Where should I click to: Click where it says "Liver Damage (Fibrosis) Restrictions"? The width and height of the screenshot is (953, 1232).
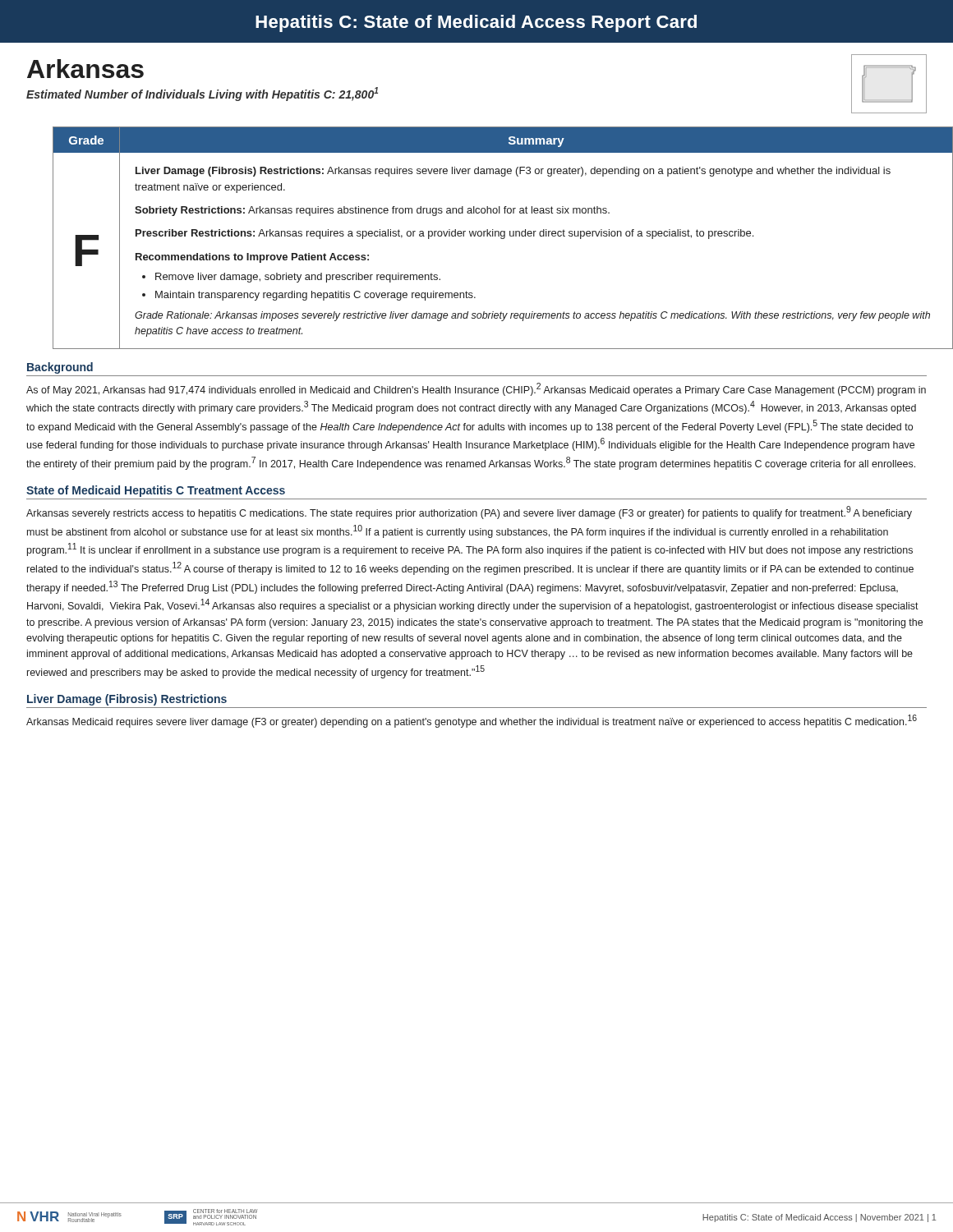pos(127,699)
